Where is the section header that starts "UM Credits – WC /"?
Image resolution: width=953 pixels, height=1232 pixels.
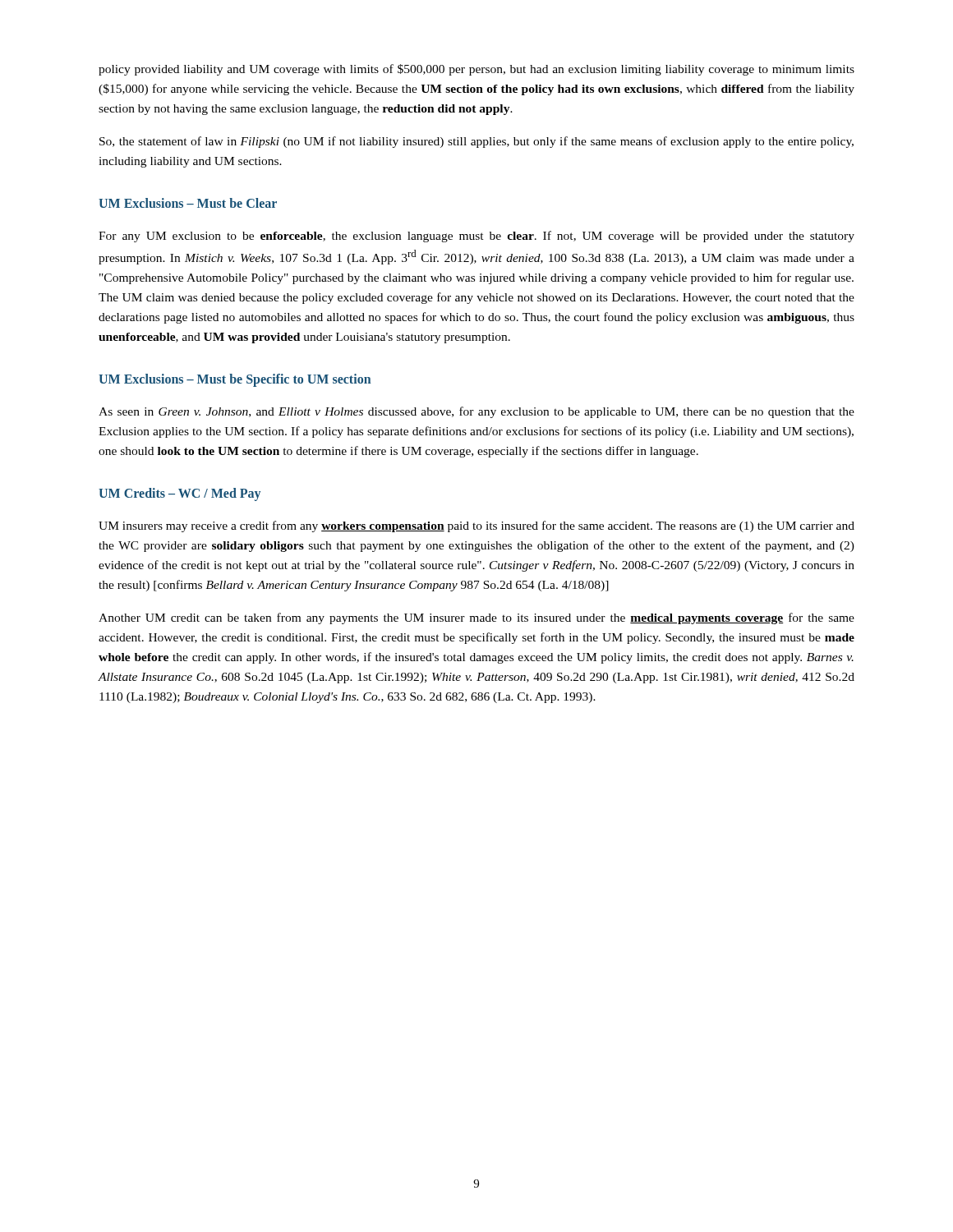(180, 494)
